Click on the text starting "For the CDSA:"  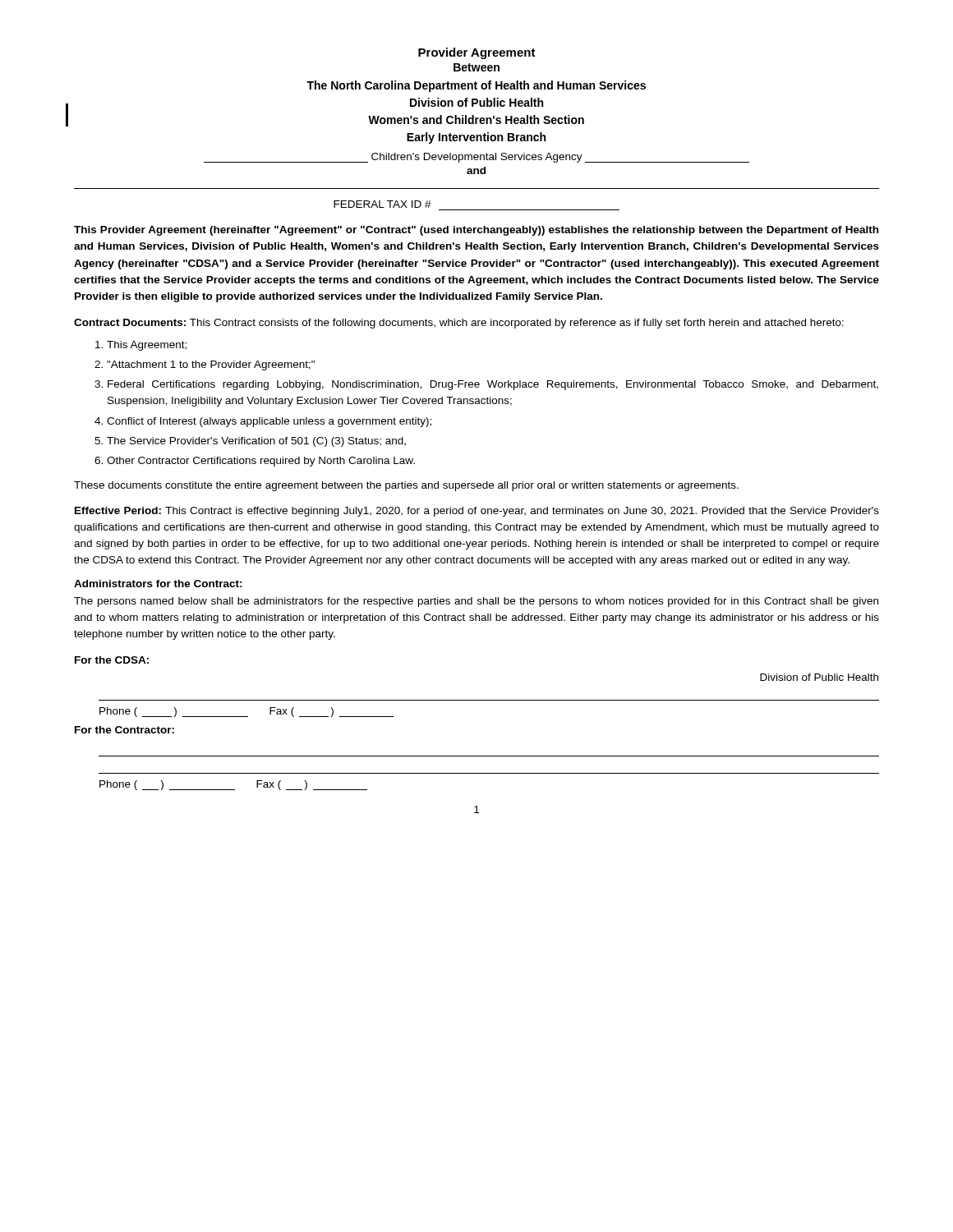coord(112,660)
